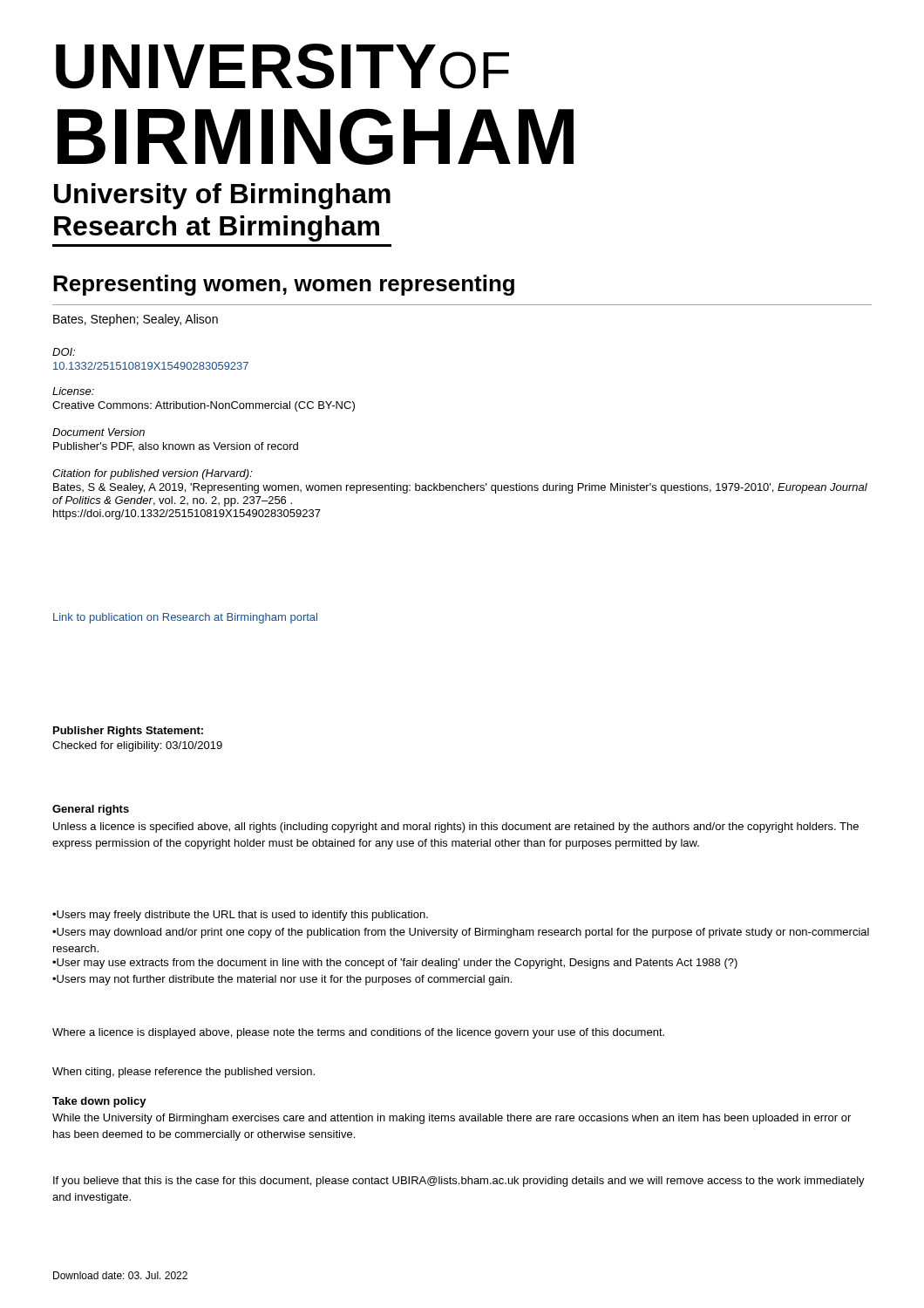Where is the passage that starts "•Users may freely distribute"?
Image resolution: width=924 pixels, height=1308 pixels.
[x=241, y=914]
